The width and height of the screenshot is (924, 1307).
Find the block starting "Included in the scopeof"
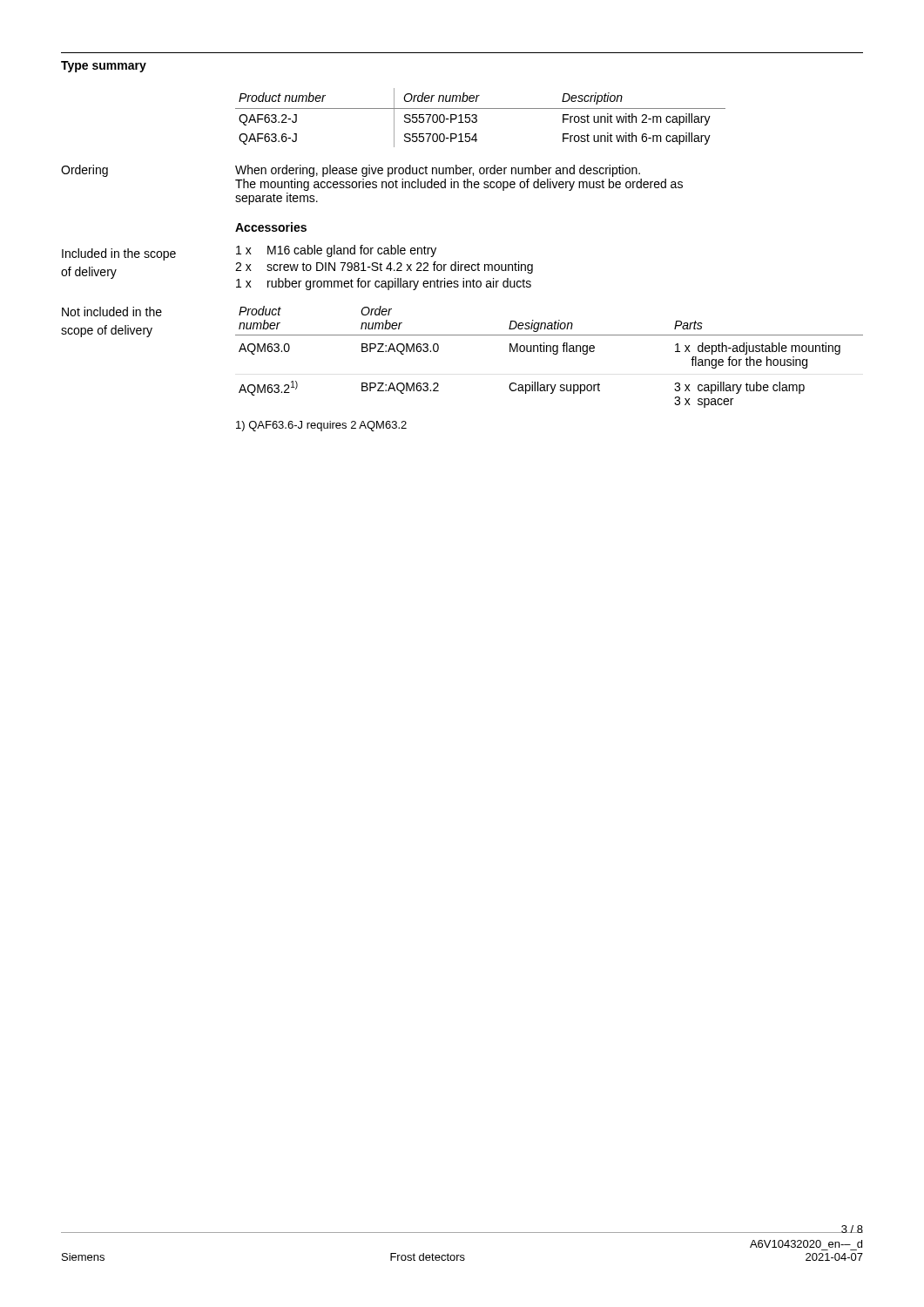point(119,263)
